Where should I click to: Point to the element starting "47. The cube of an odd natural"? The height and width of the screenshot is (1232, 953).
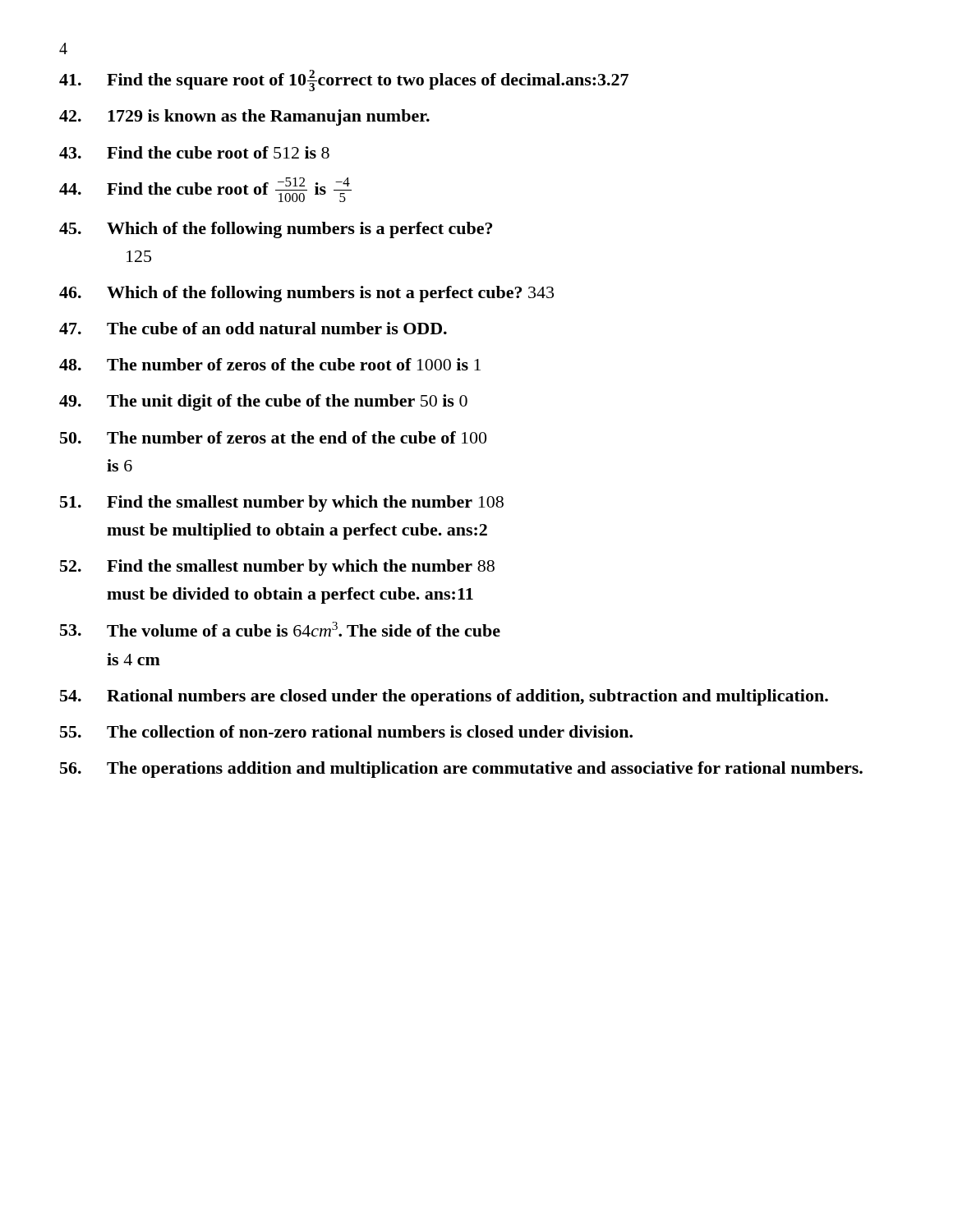tap(253, 328)
